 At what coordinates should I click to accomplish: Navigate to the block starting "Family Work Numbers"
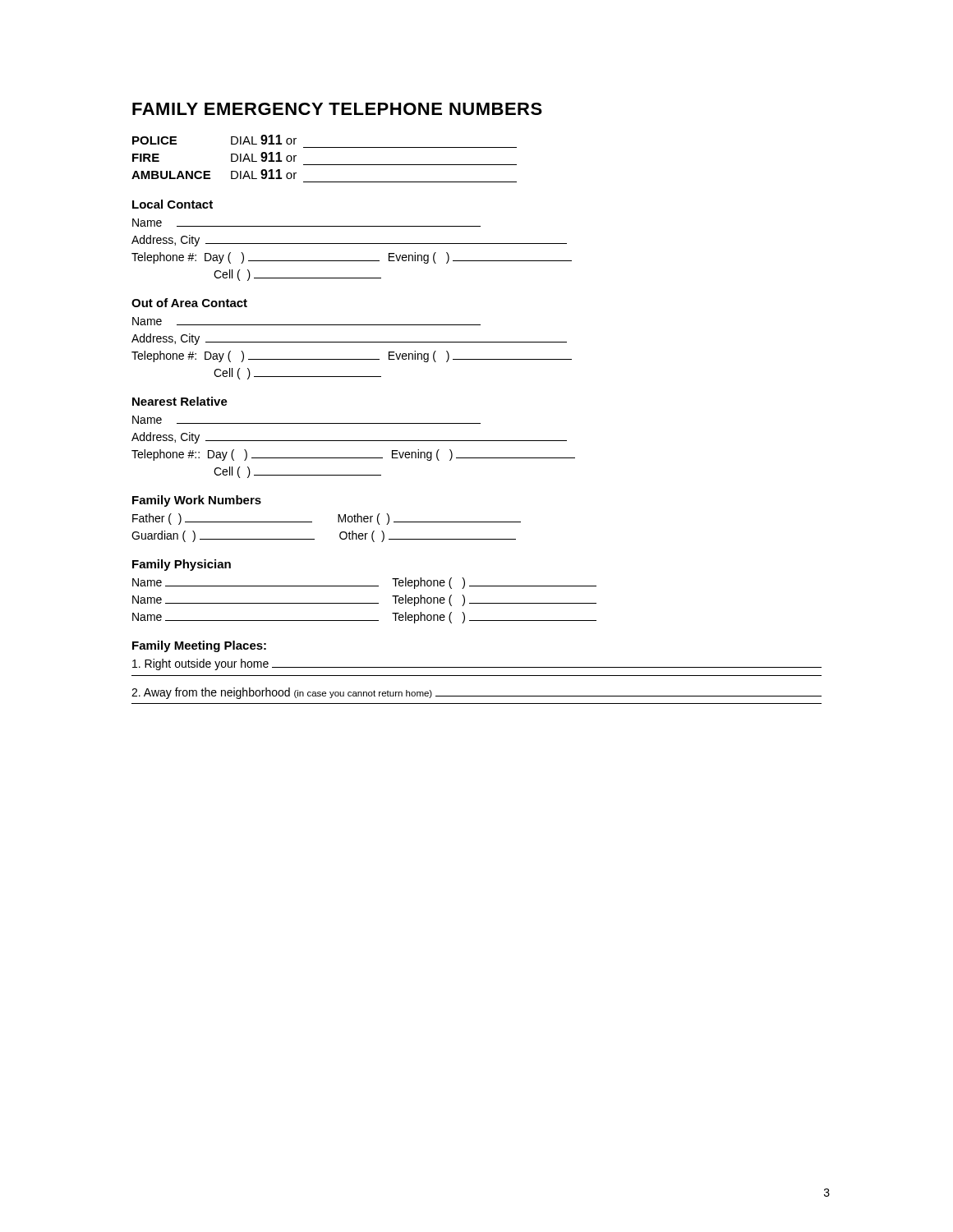(x=196, y=500)
